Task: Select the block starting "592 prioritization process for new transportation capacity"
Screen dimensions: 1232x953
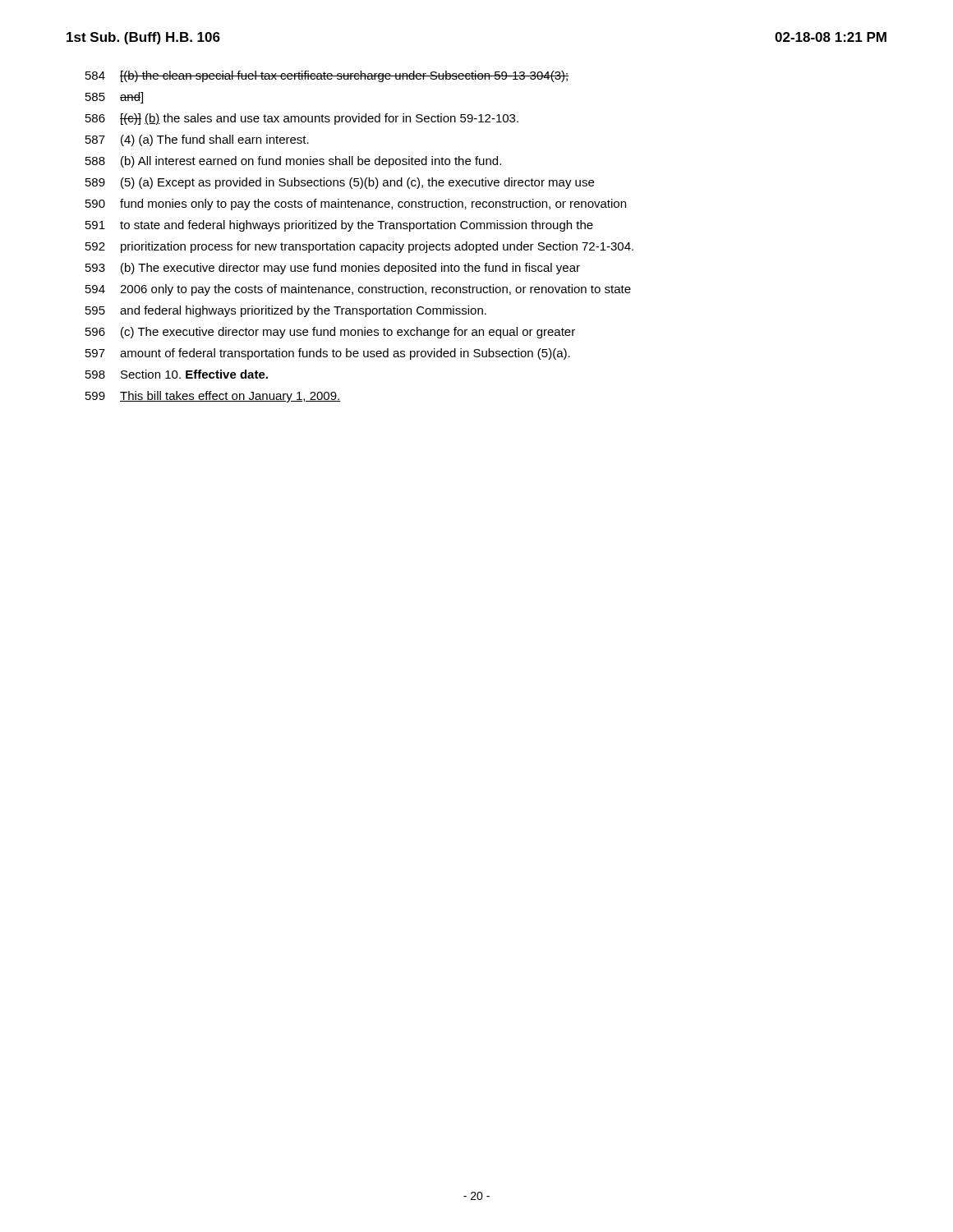Action: tap(476, 246)
